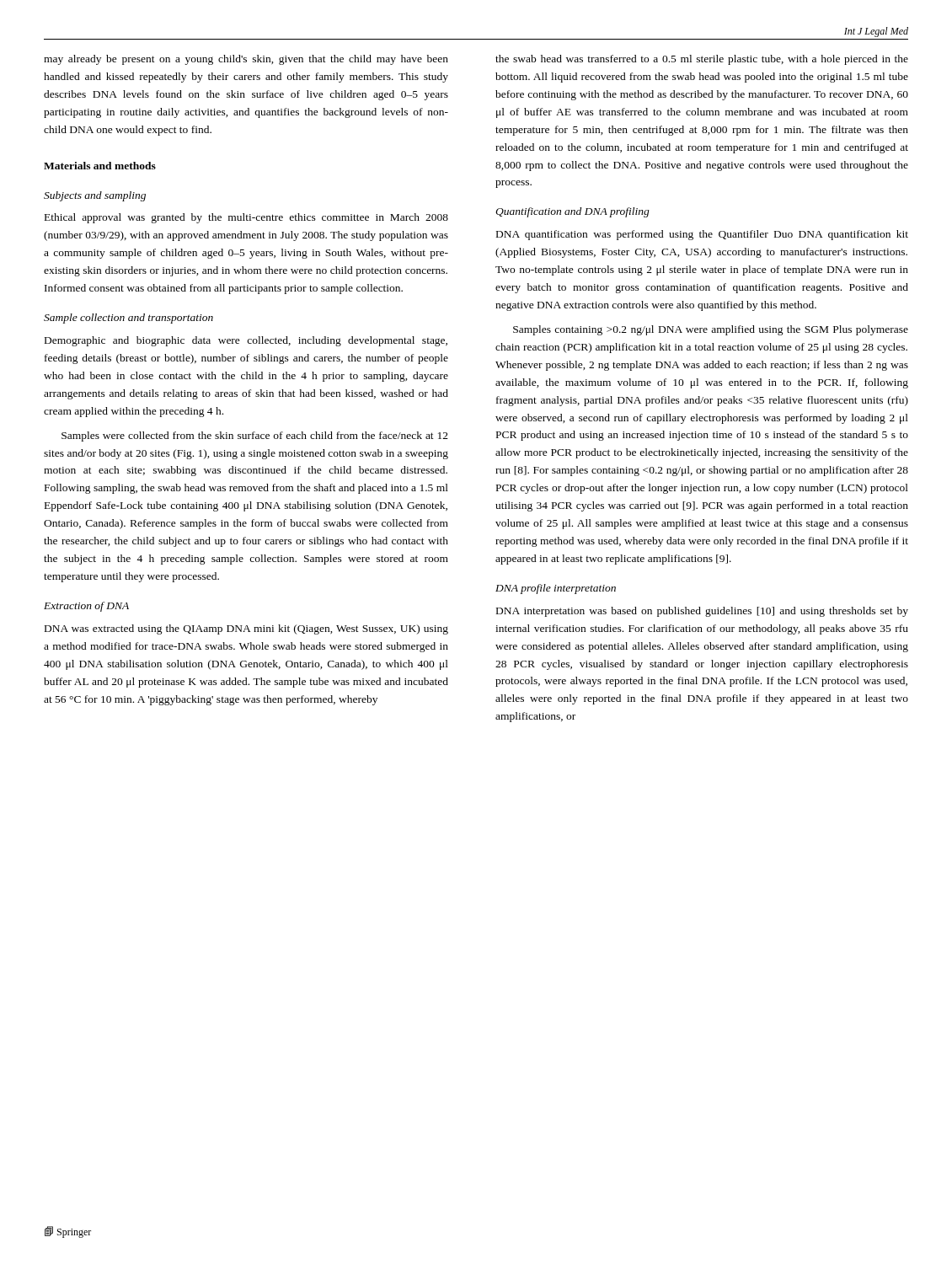Find the block on this page that starts "may already be present"
The width and height of the screenshot is (952, 1264).
[x=246, y=95]
